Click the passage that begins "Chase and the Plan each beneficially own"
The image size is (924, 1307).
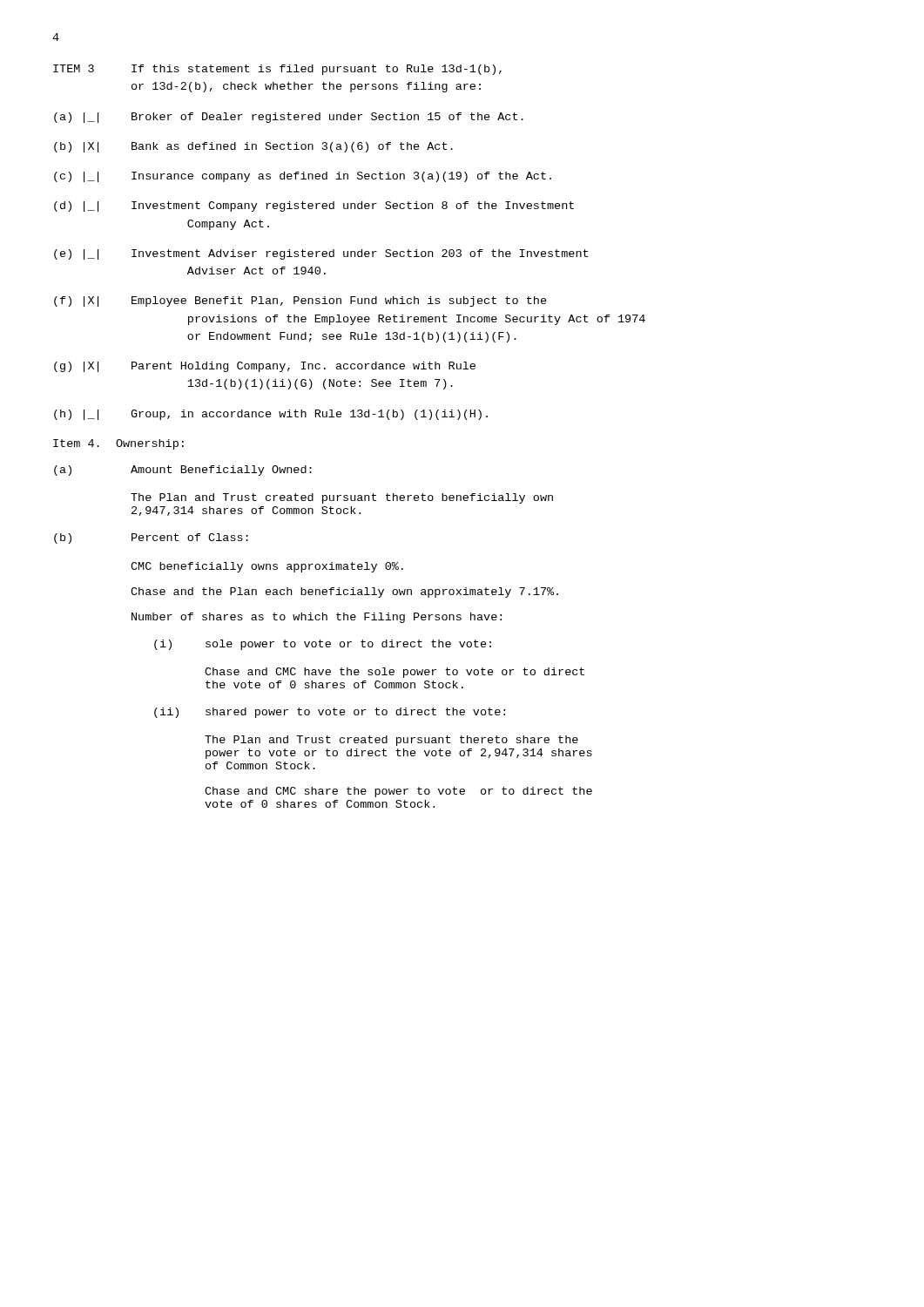[x=501, y=592]
